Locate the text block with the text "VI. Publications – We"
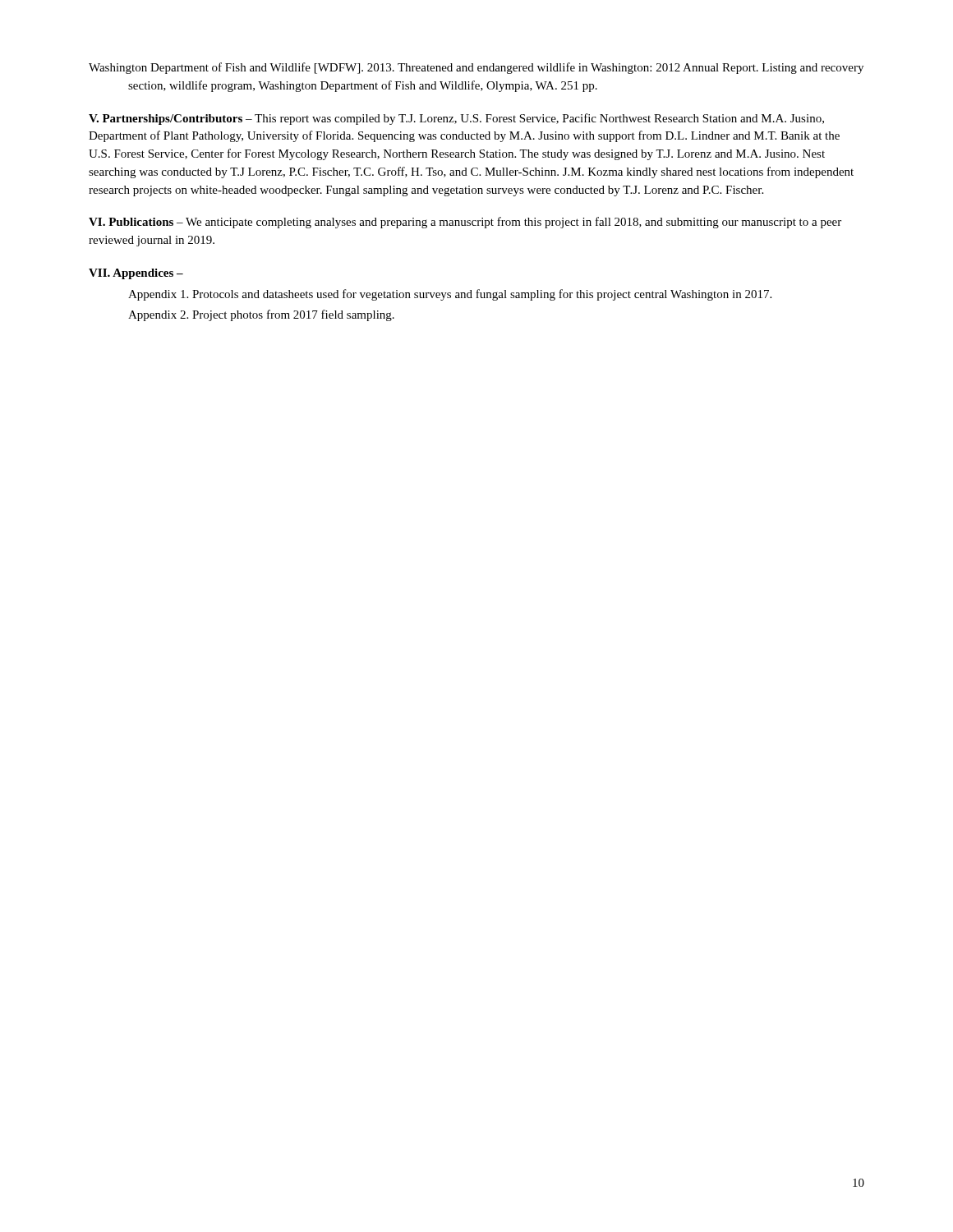This screenshot has height=1232, width=953. point(476,232)
